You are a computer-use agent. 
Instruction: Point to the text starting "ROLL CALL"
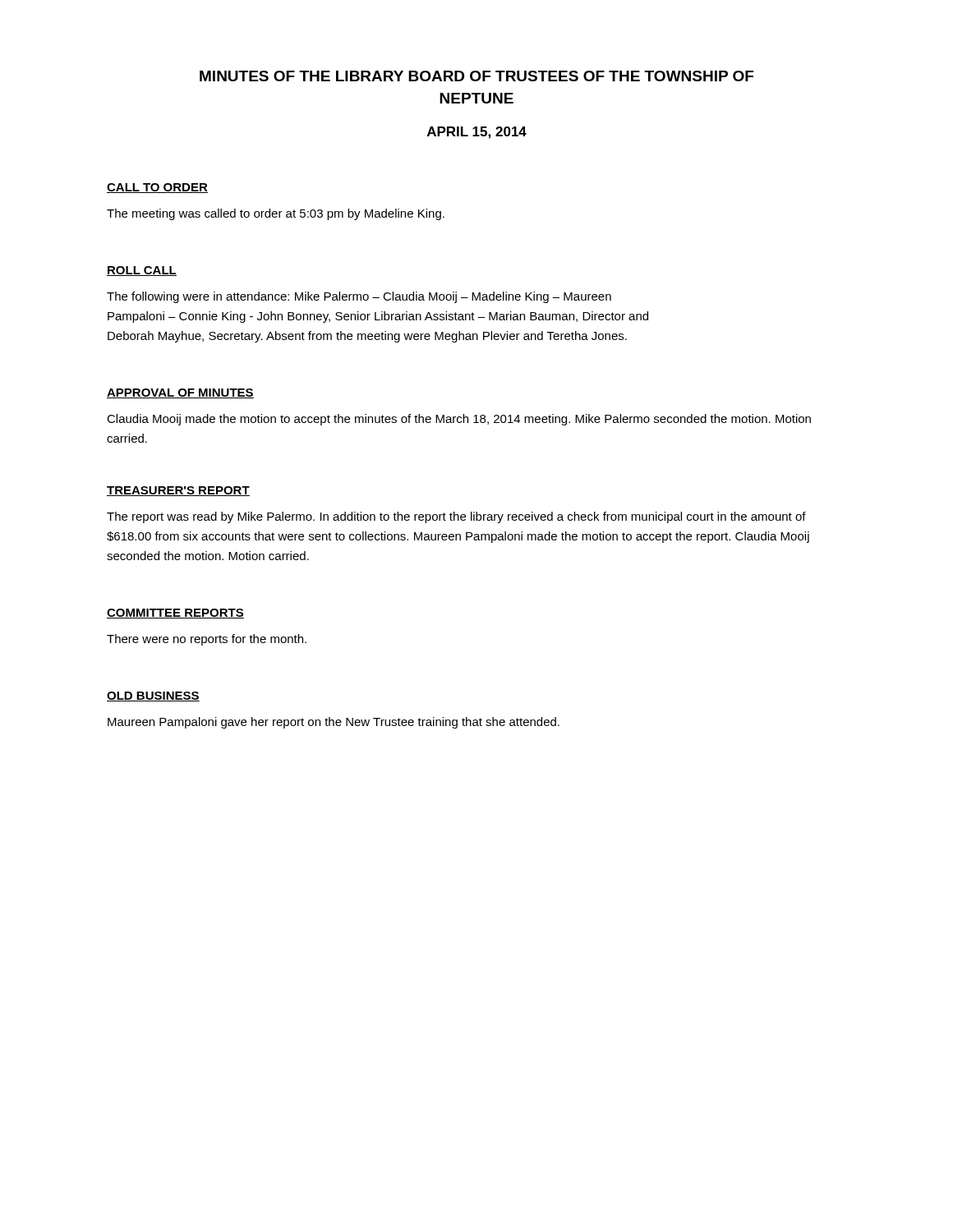[x=142, y=270]
